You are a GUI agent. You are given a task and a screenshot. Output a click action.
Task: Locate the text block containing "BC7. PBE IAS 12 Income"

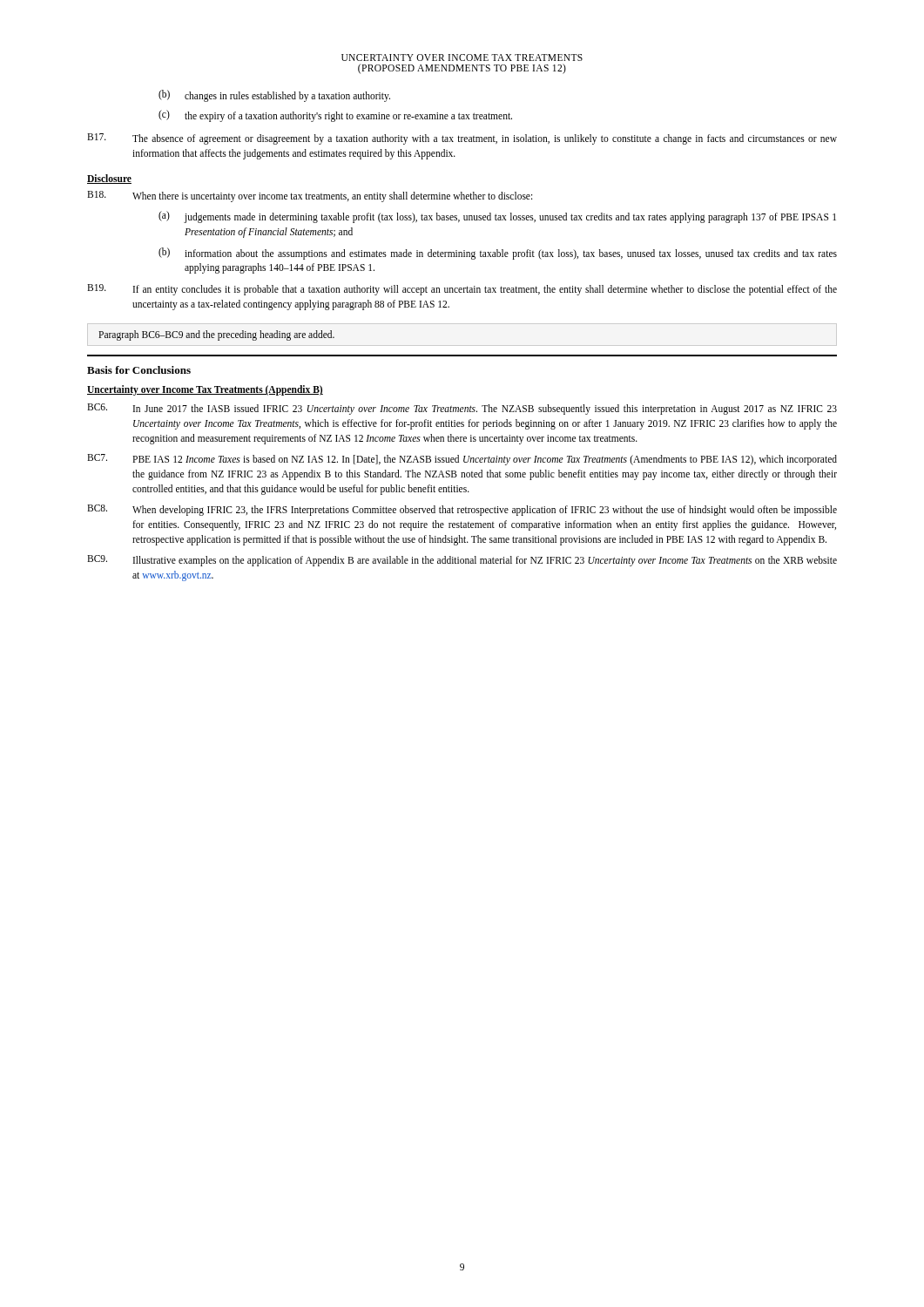click(462, 474)
